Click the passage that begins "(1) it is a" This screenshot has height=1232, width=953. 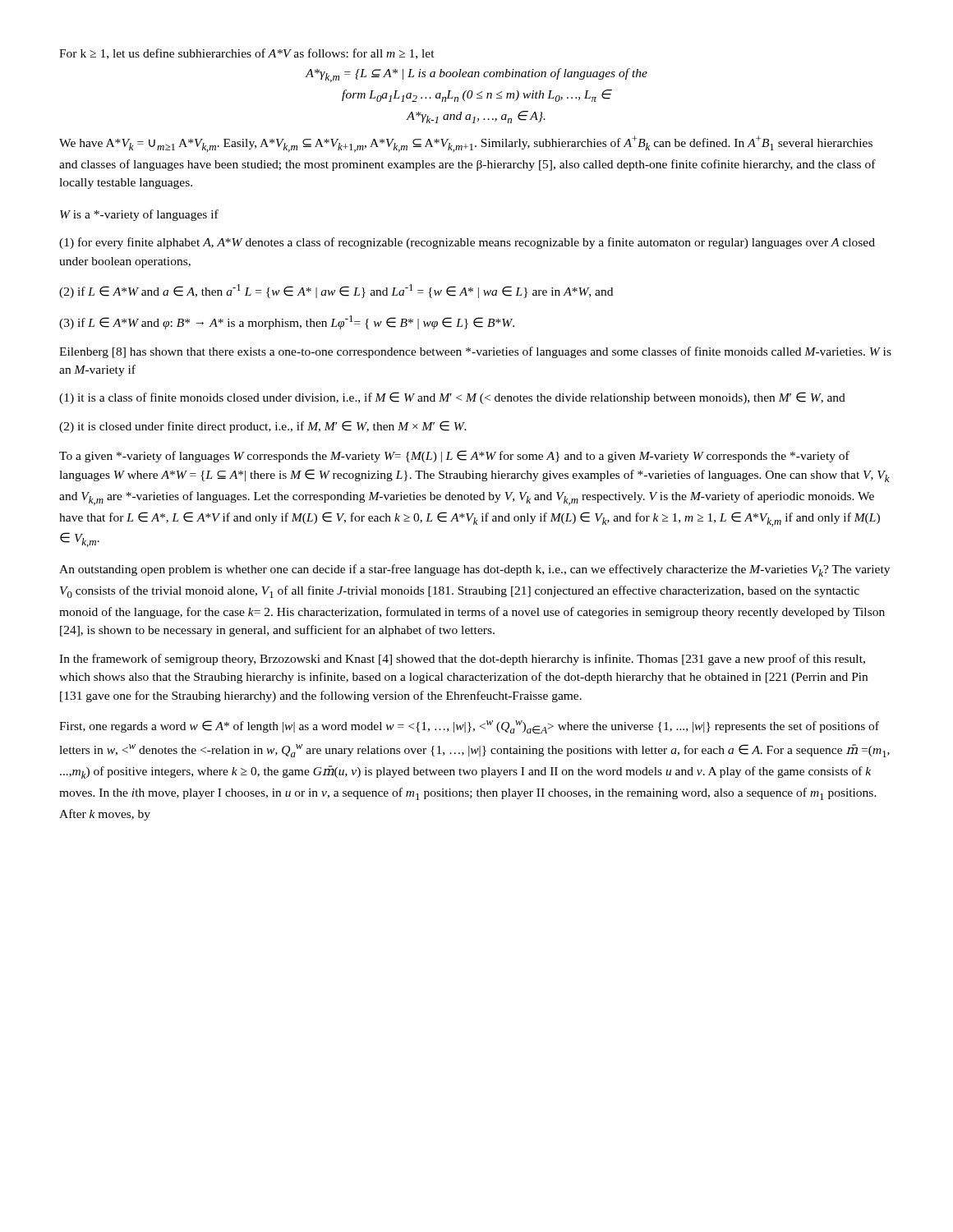(x=476, y=398)
